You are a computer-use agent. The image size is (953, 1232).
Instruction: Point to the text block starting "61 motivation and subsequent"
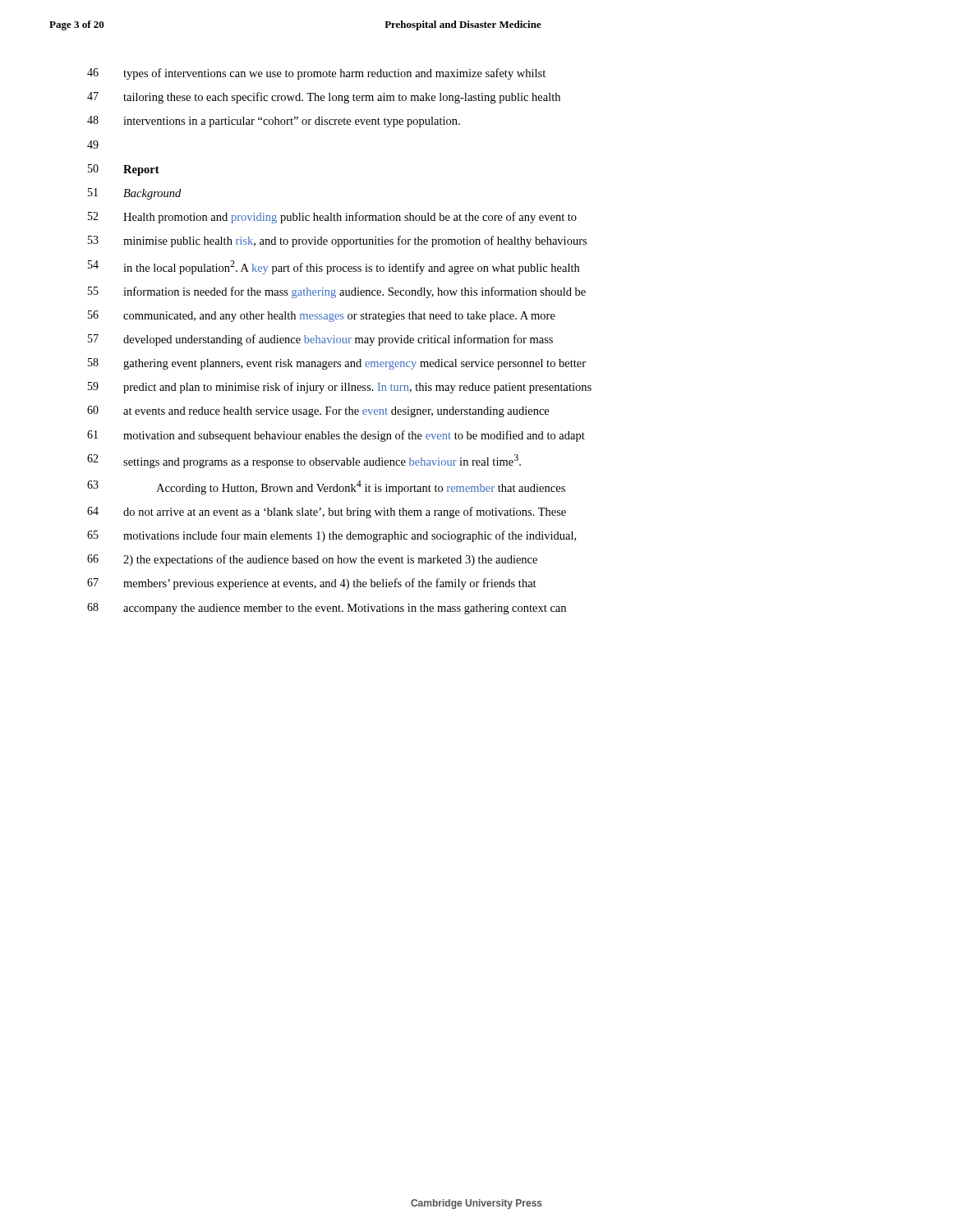(476, 436)
